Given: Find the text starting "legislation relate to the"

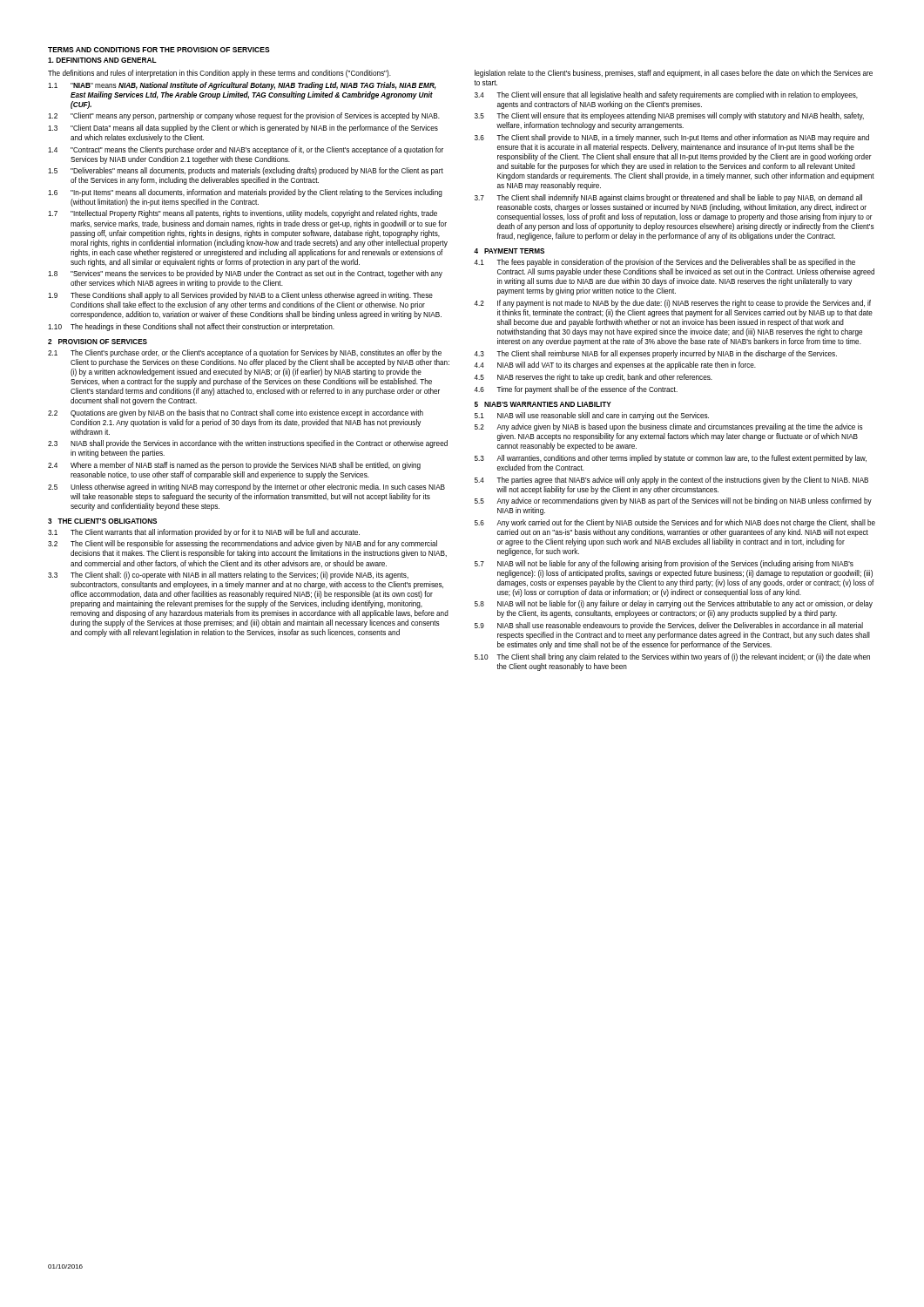Looking at the screenshot, I should tap(674, 78).
